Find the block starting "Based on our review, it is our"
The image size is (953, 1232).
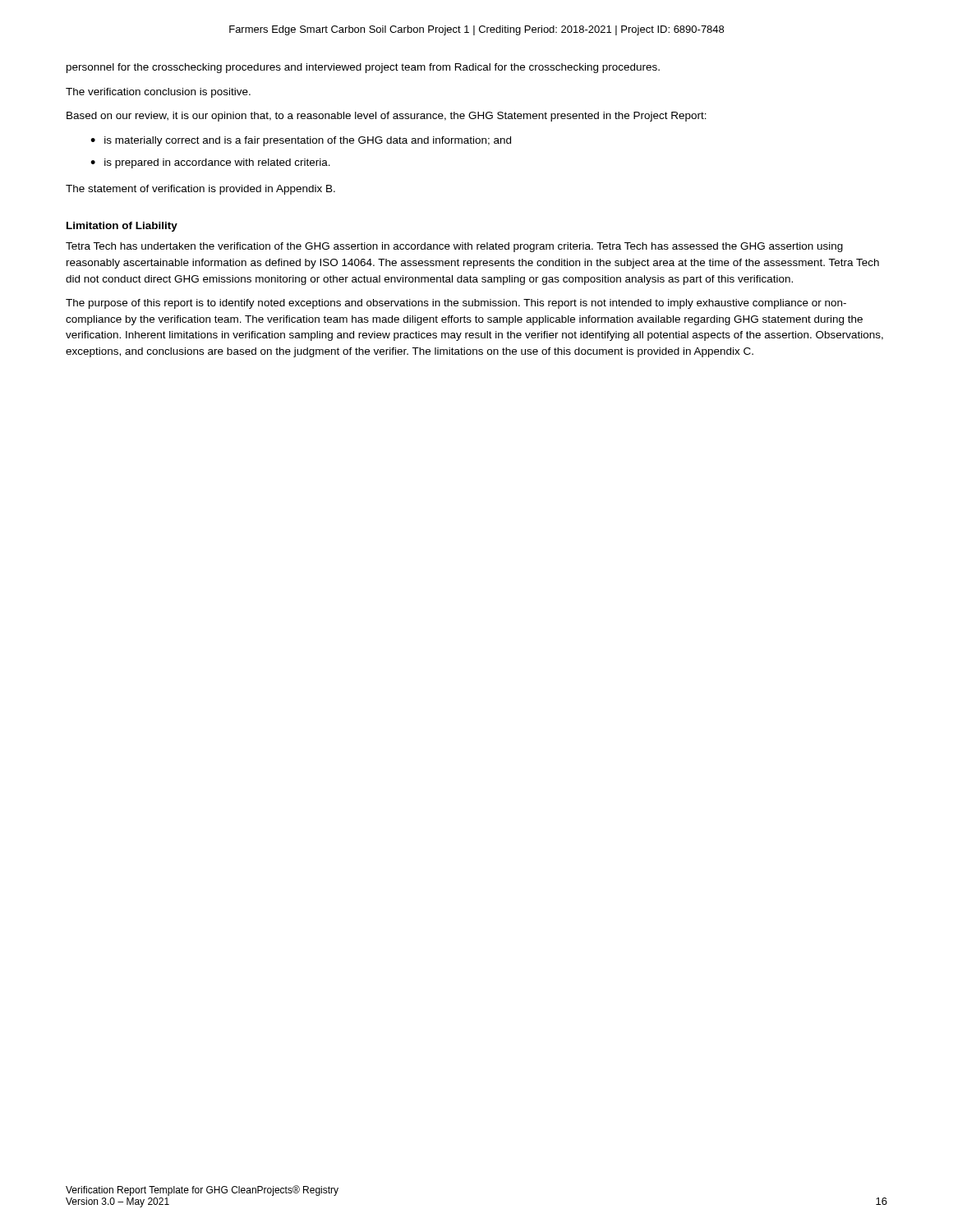pyautogui.click(x=386, y=116)
